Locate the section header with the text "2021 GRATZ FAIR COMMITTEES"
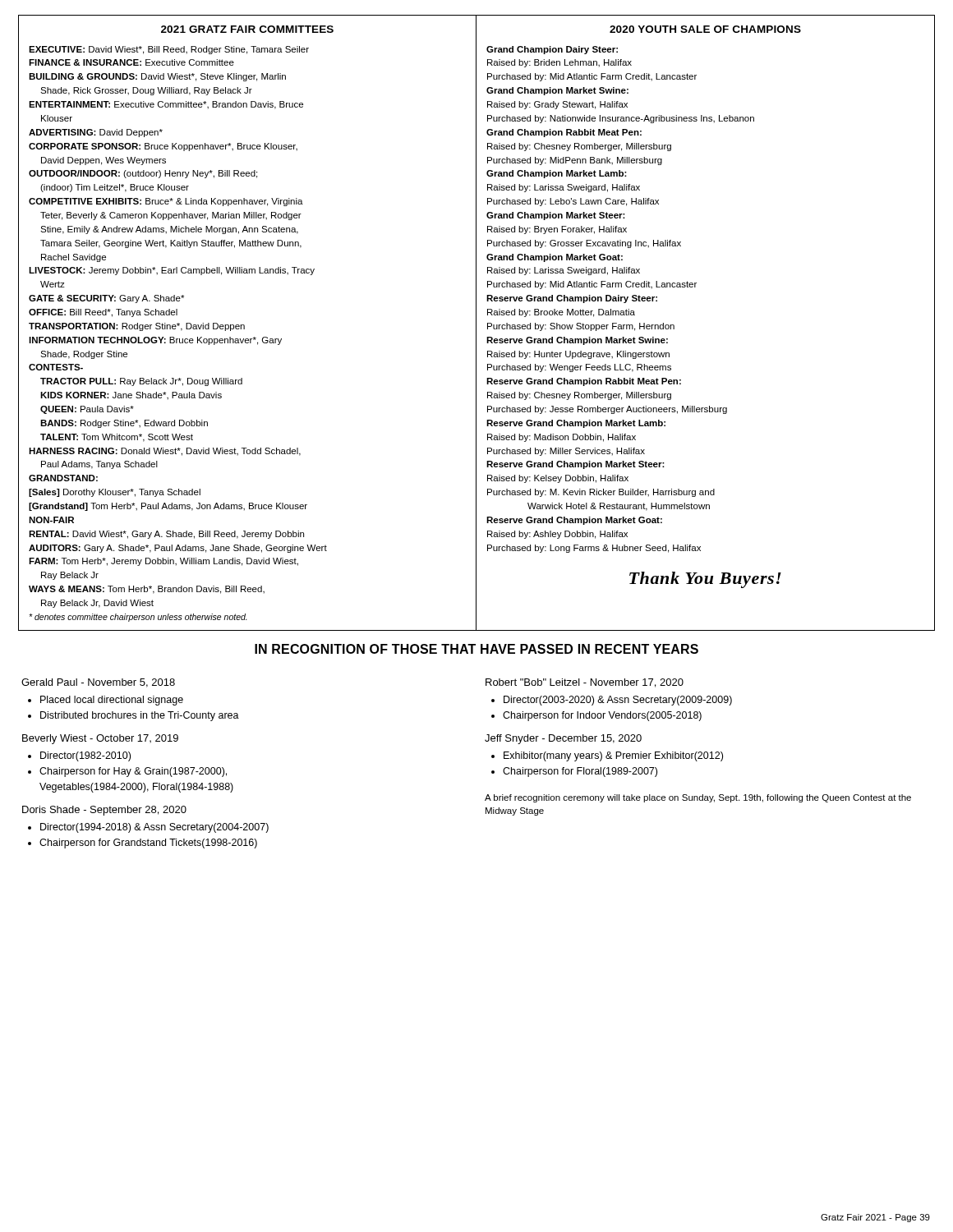 247,29
